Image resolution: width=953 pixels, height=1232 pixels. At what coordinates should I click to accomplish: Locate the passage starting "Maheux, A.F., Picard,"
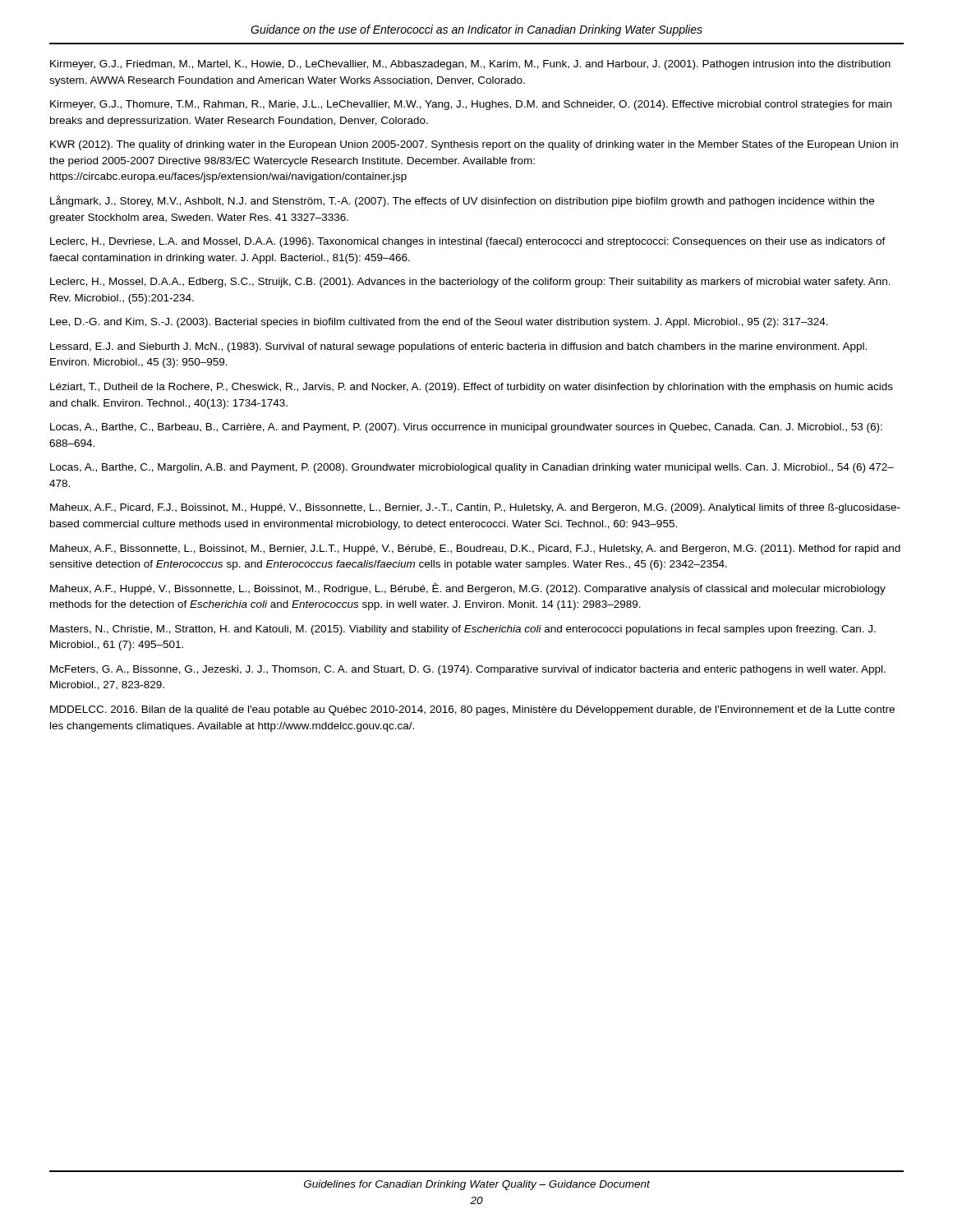pyautogui.click(x=475, y=516)
